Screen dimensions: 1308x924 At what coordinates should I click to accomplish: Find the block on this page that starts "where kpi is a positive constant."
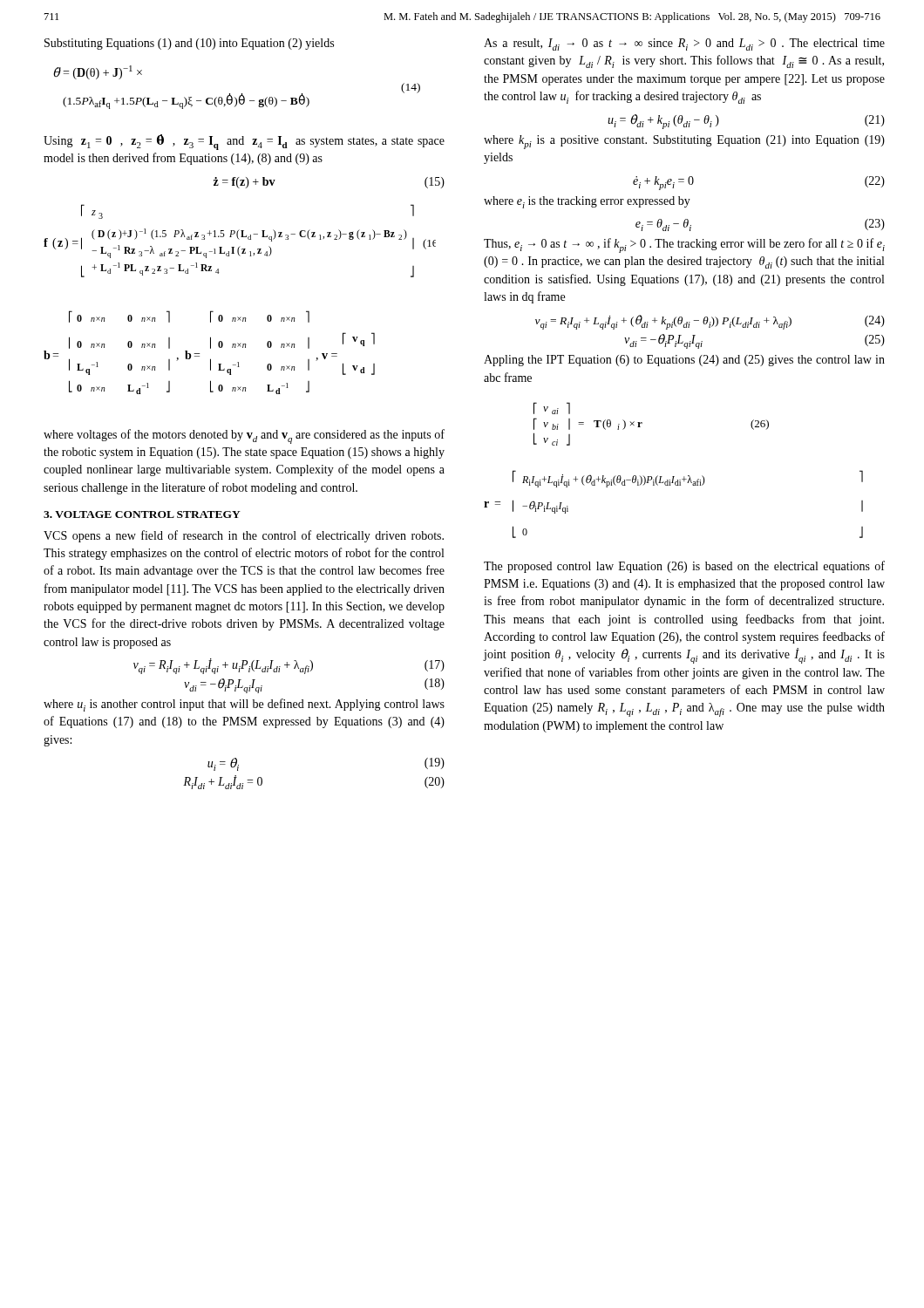coord(684,150)
